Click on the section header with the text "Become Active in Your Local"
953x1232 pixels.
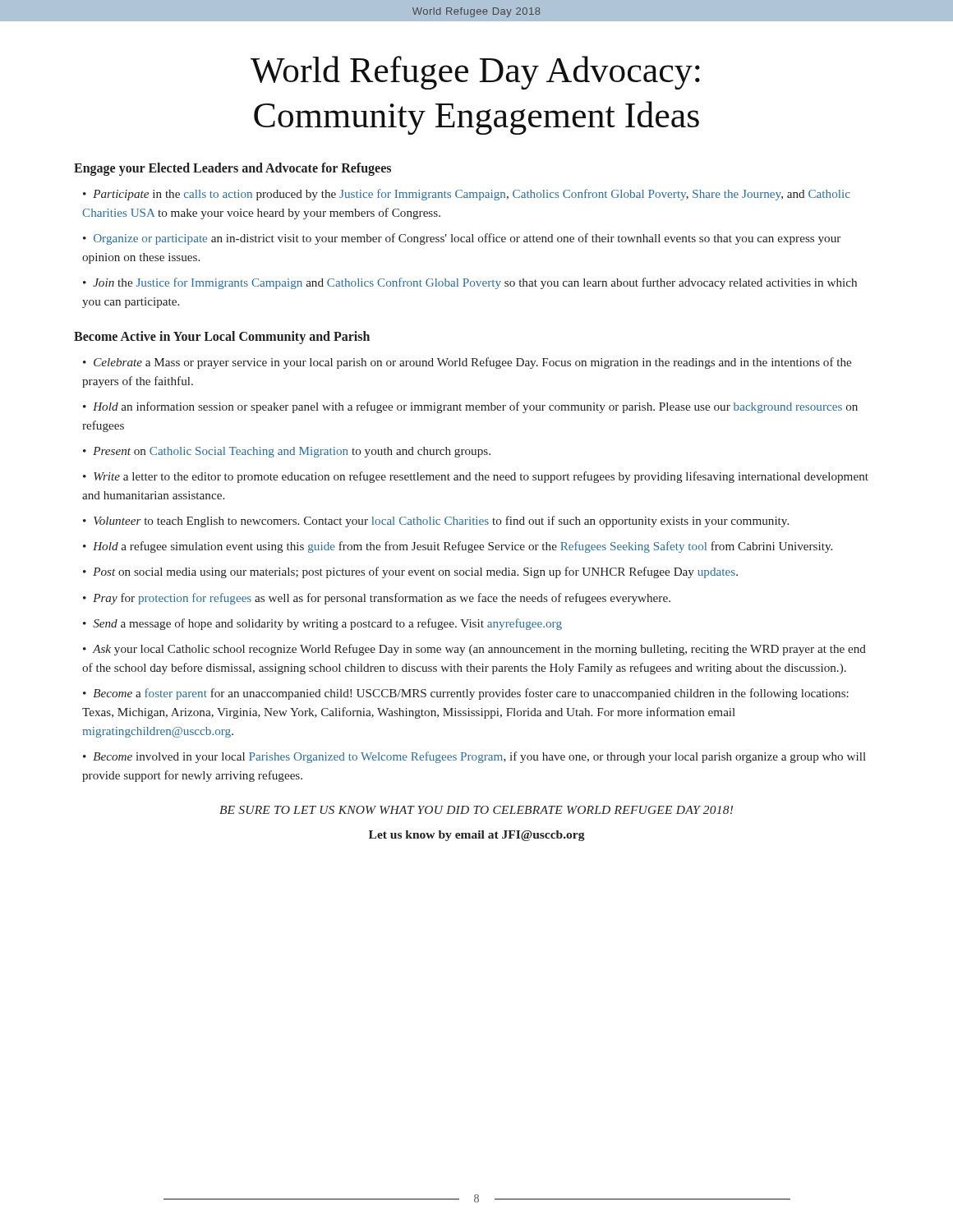[222, 336]
